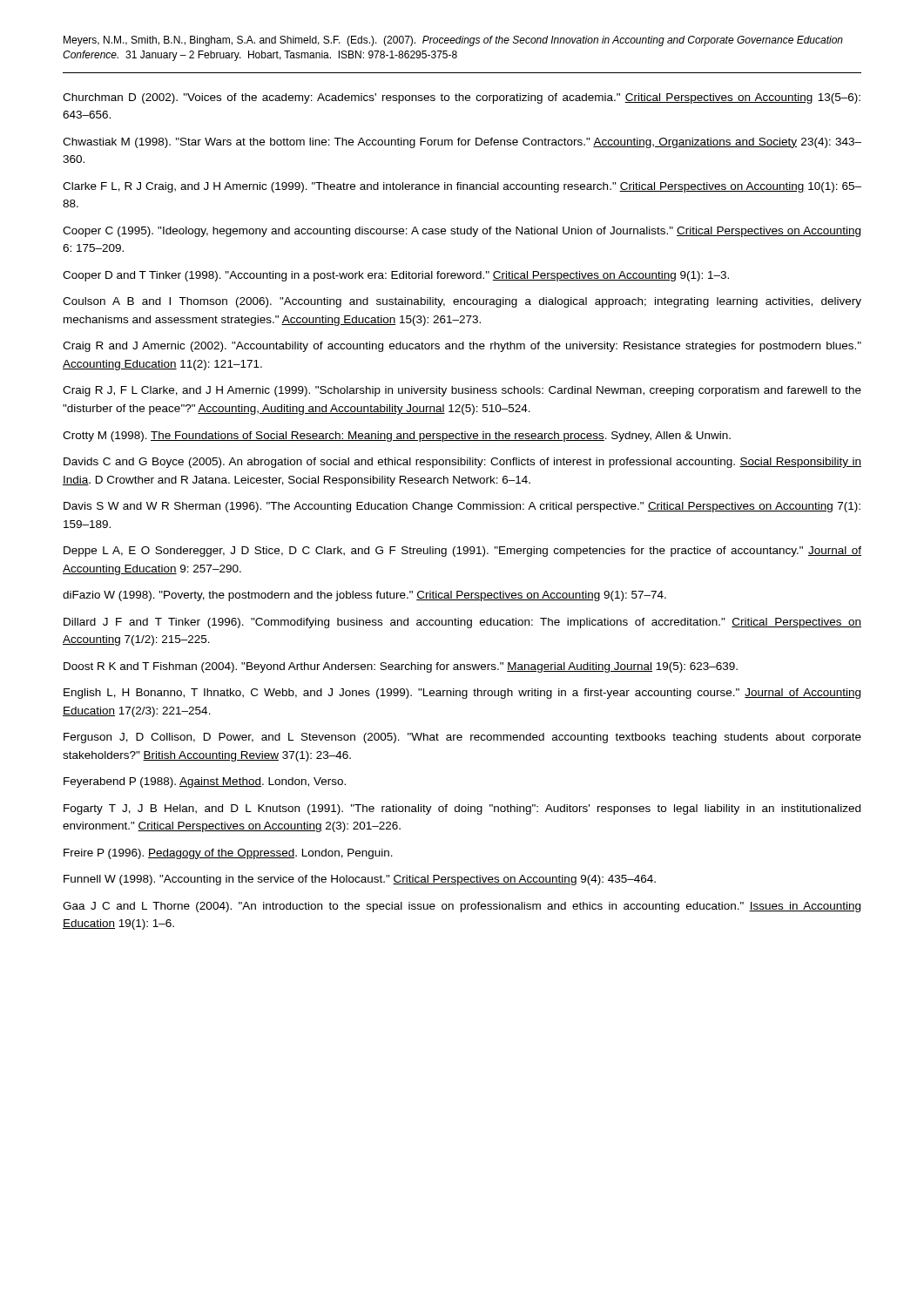924x1307 pixels.
Task: Navigate to the text starting "Coulson A B and I"
Action: click(x=462, y=310)
